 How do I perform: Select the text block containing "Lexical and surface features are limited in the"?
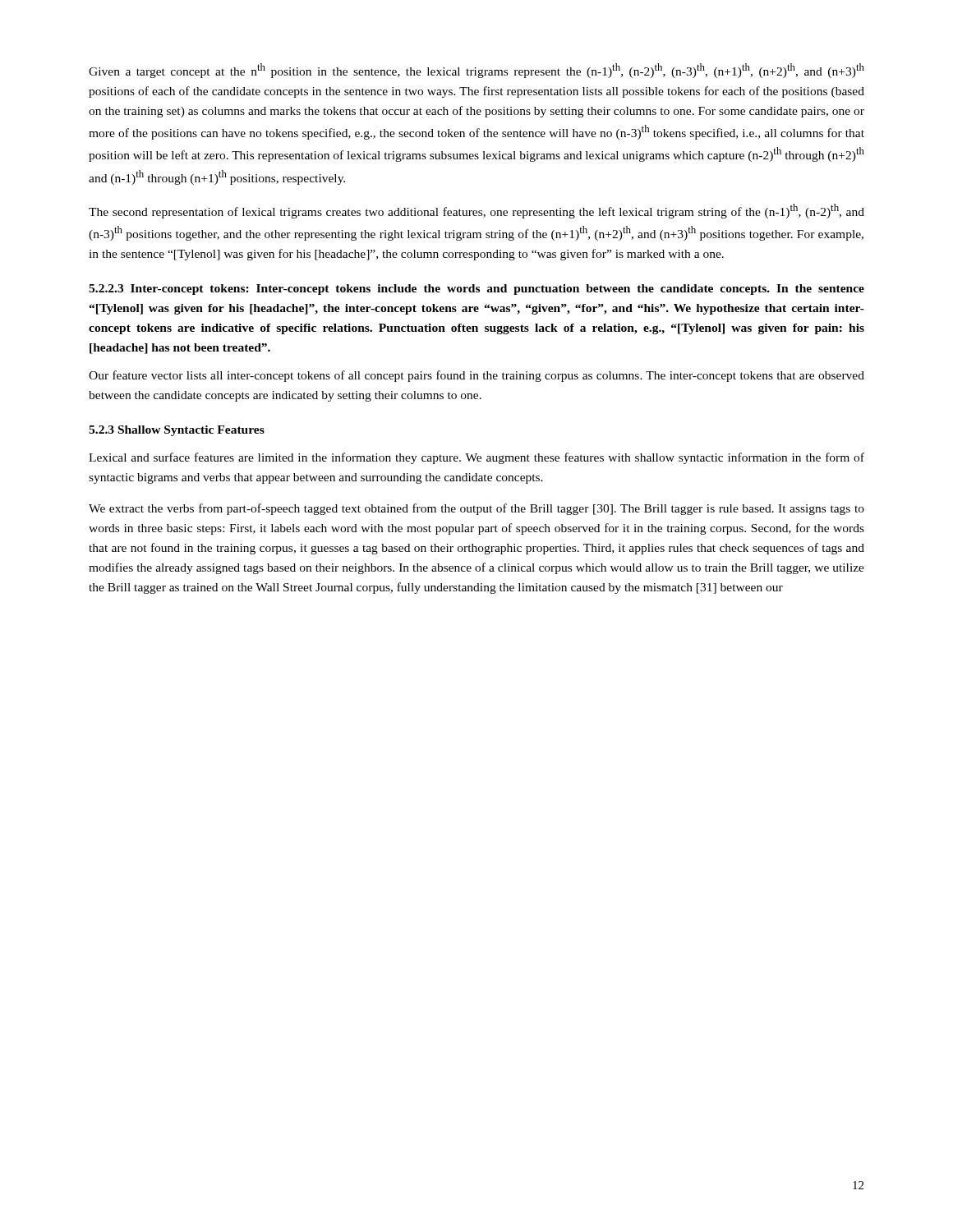click(476, 468)
